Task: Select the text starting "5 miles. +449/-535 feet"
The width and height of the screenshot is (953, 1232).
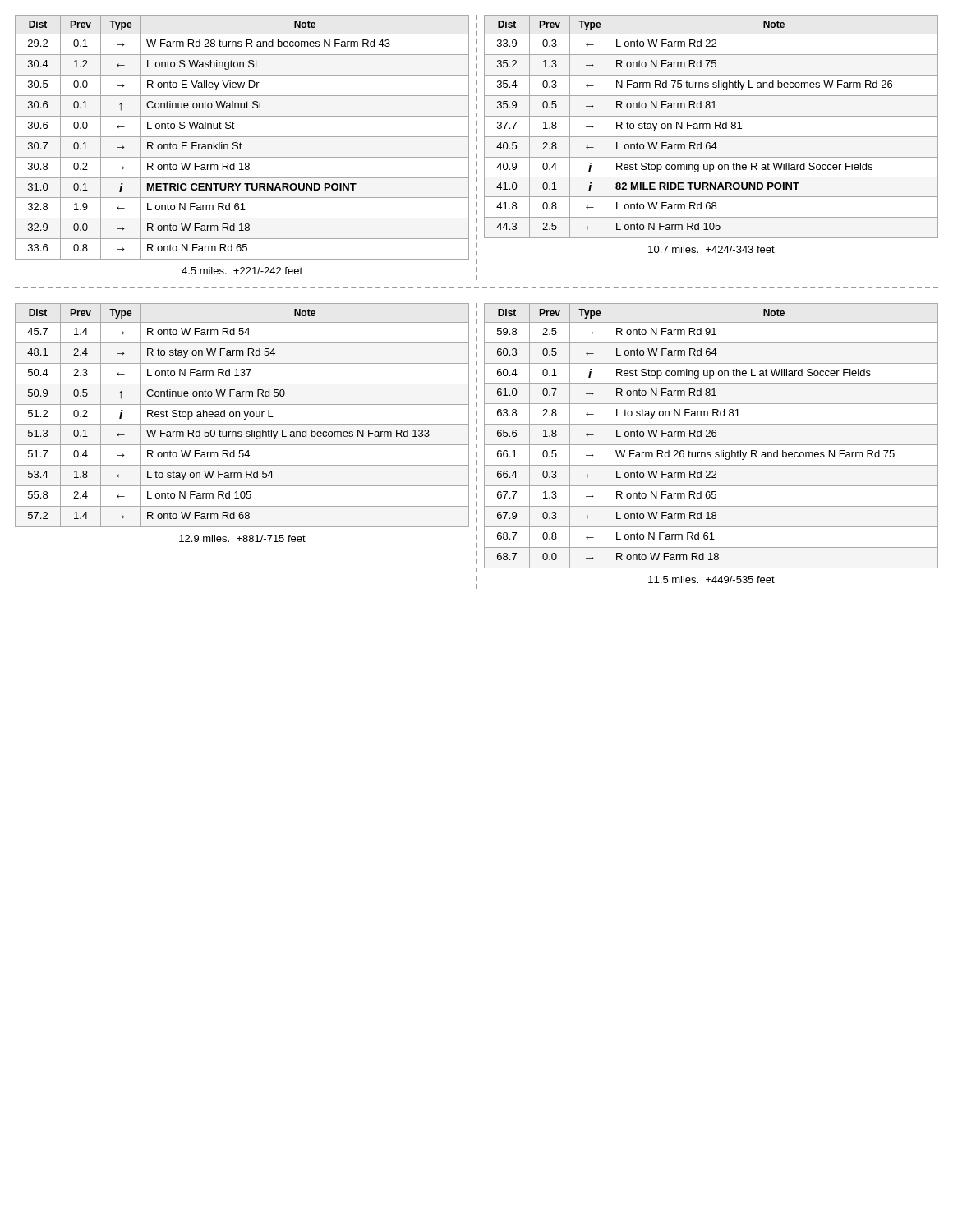Action: 711,579
